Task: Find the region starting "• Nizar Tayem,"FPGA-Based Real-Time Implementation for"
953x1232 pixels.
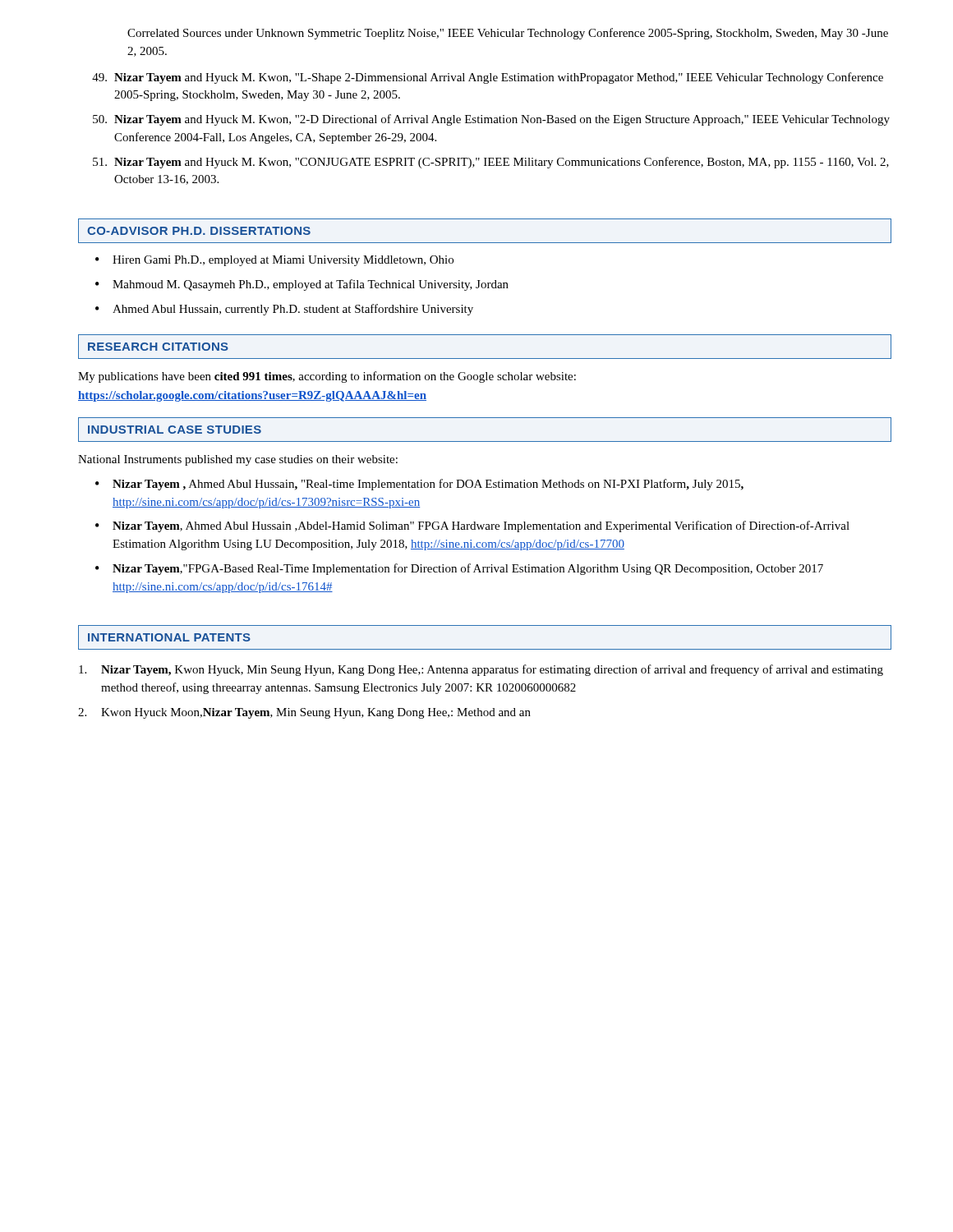Action: point(493,578)
